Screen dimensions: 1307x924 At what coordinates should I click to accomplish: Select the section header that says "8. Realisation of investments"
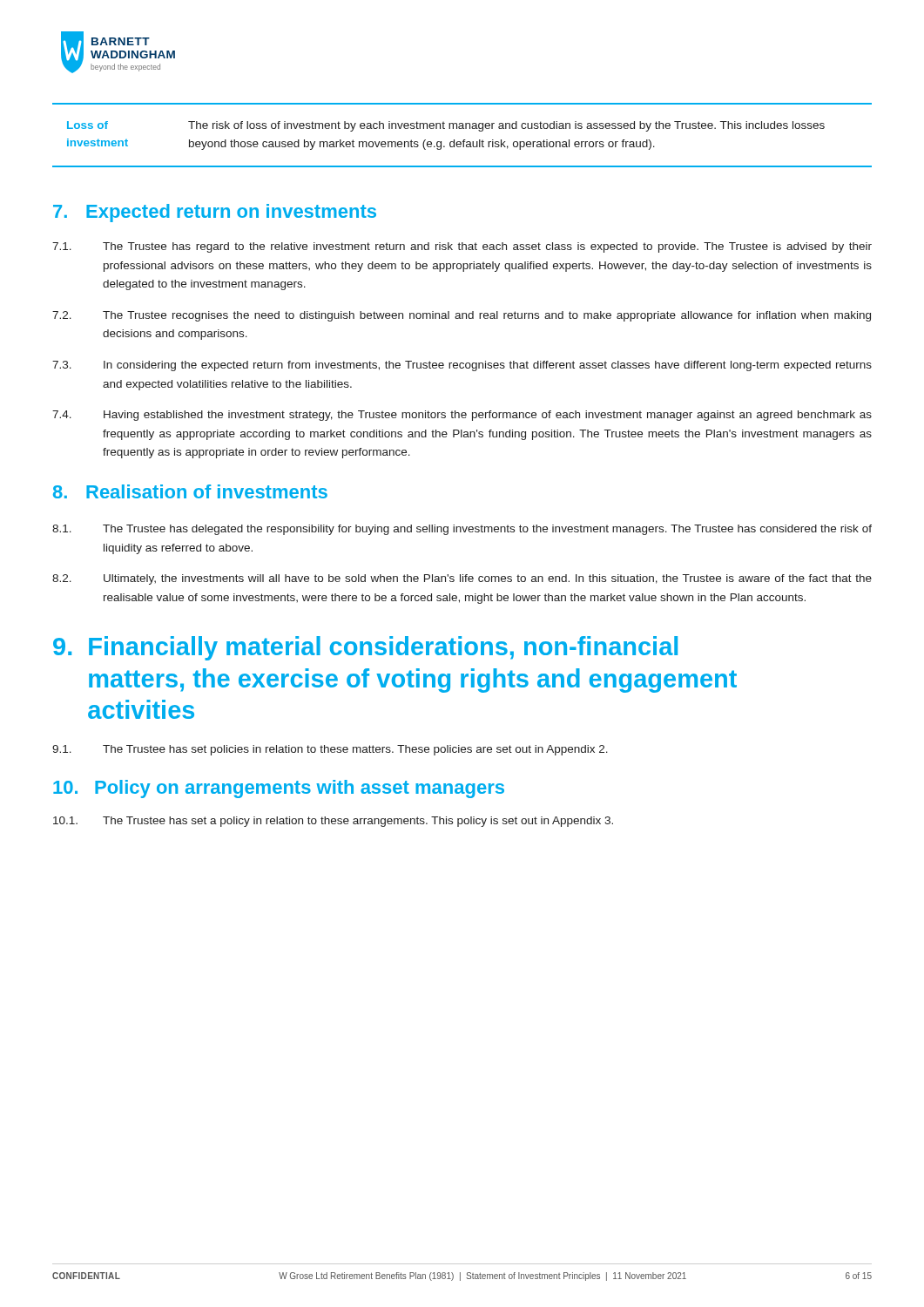pos(190,492)
